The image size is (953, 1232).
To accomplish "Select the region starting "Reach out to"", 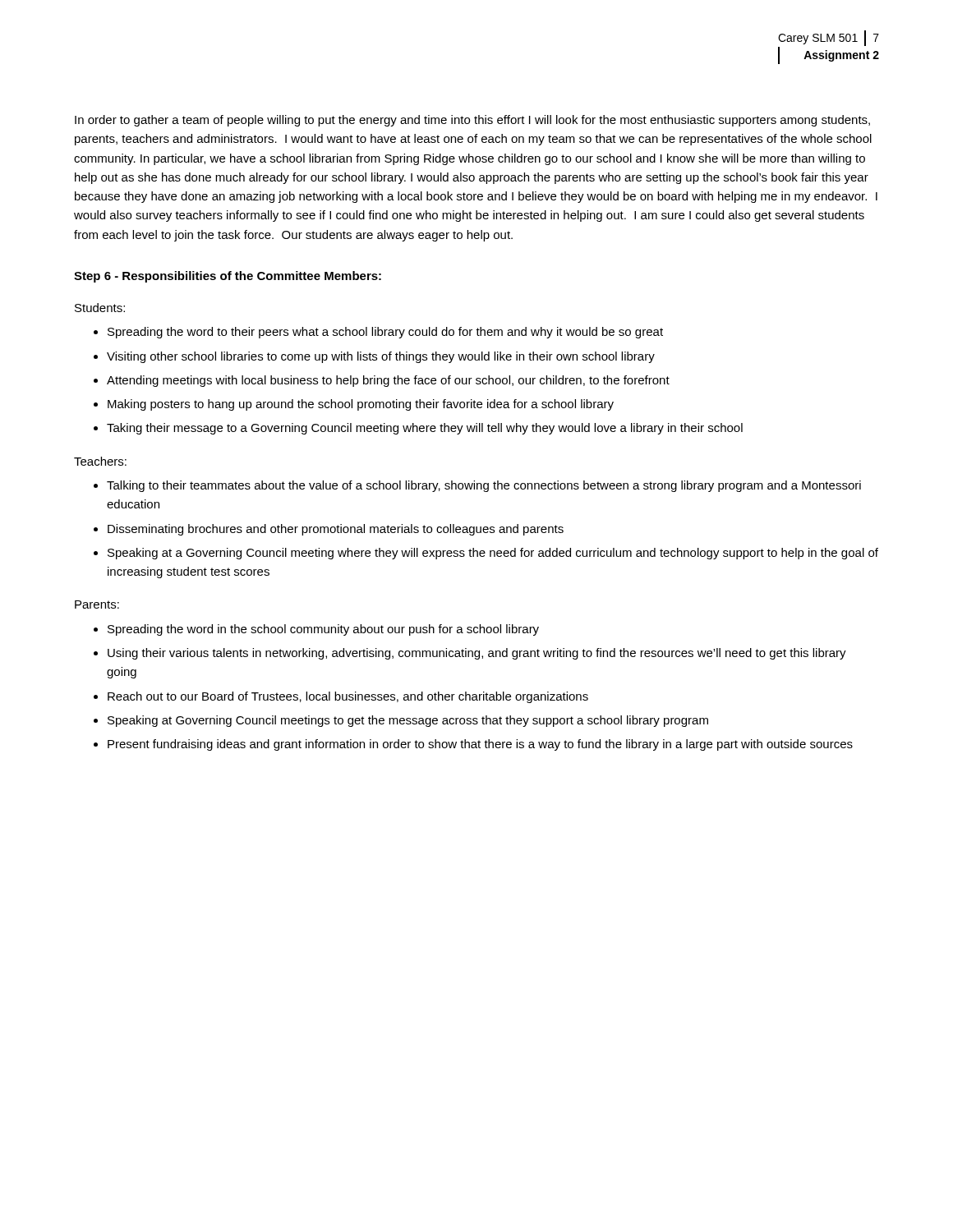I will 348,696.
